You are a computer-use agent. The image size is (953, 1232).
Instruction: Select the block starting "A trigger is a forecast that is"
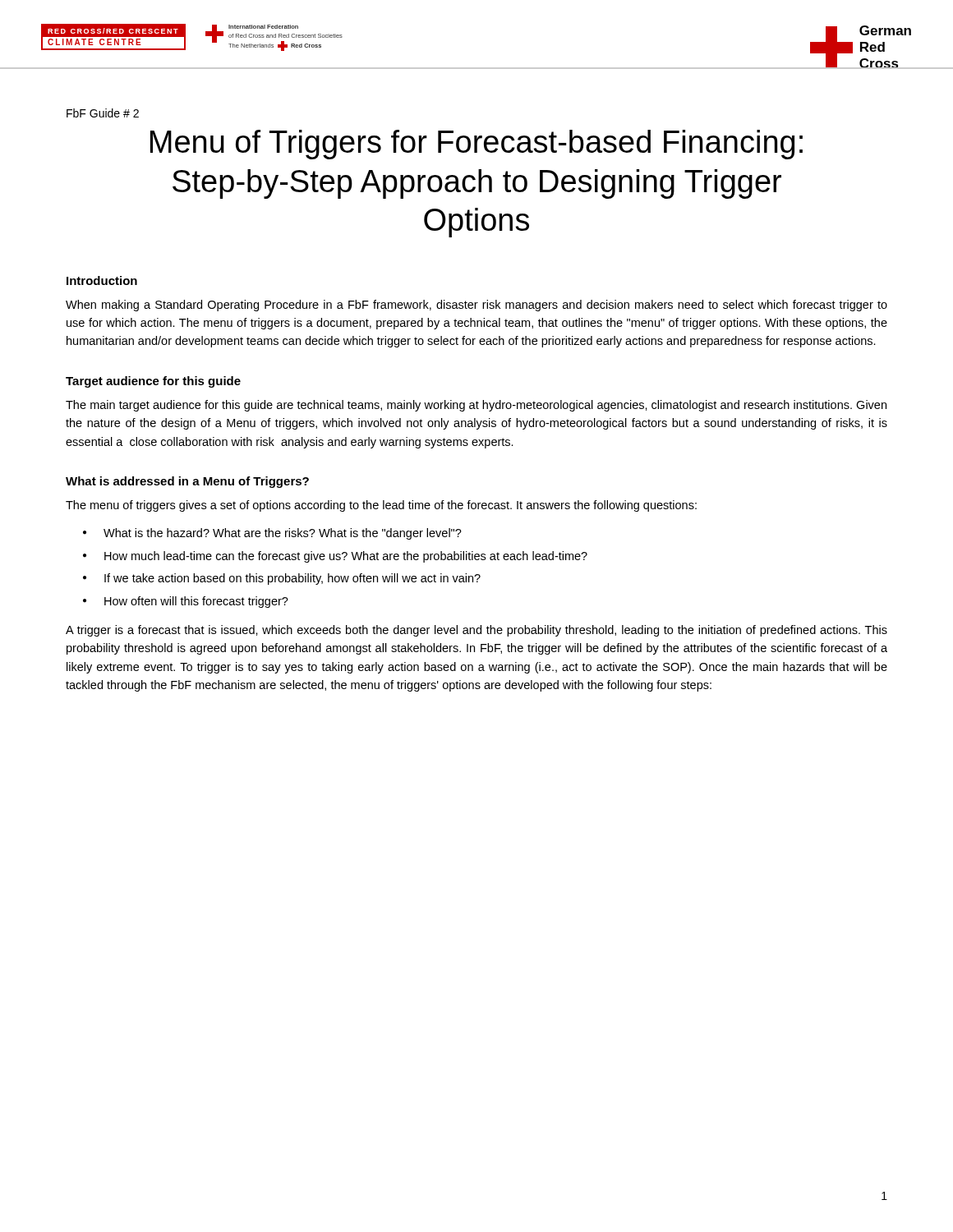coord(476,658)
